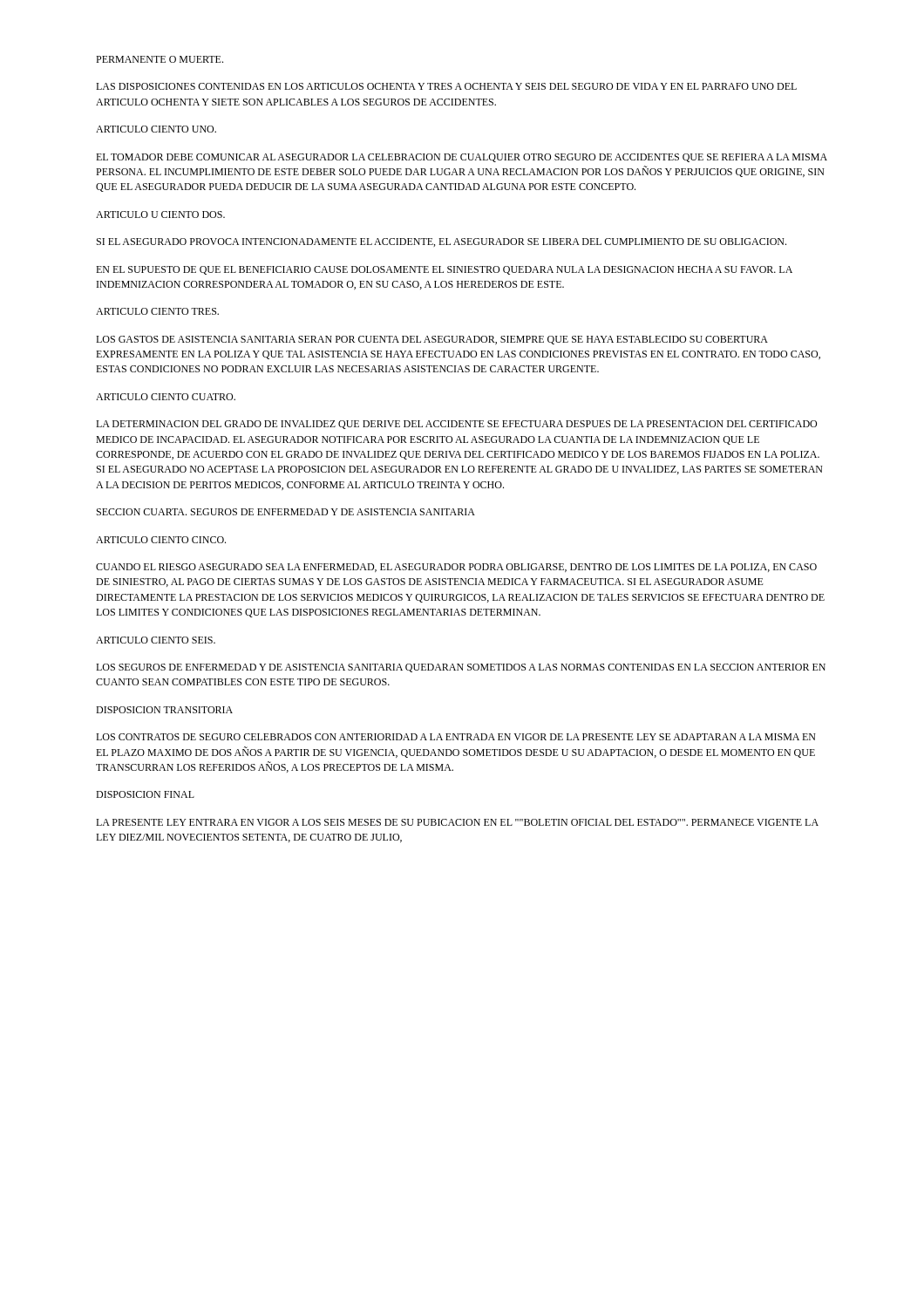This screenshot has height=1308, width=924.
Task: Click on the text that reads "PERMANENTE O MUERTE."
Action: pos(160,59)
